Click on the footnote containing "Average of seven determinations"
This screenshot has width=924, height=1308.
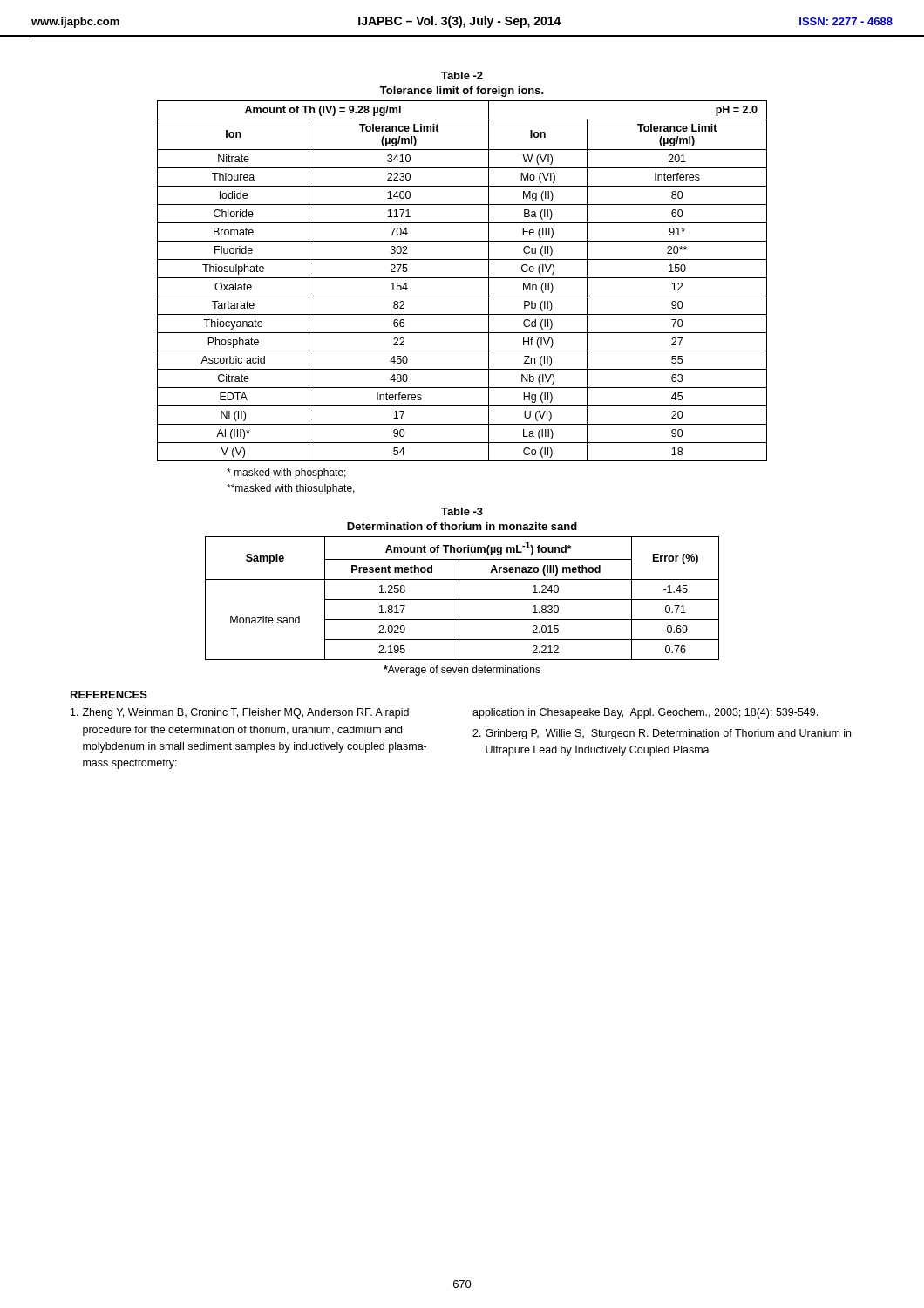462,670
